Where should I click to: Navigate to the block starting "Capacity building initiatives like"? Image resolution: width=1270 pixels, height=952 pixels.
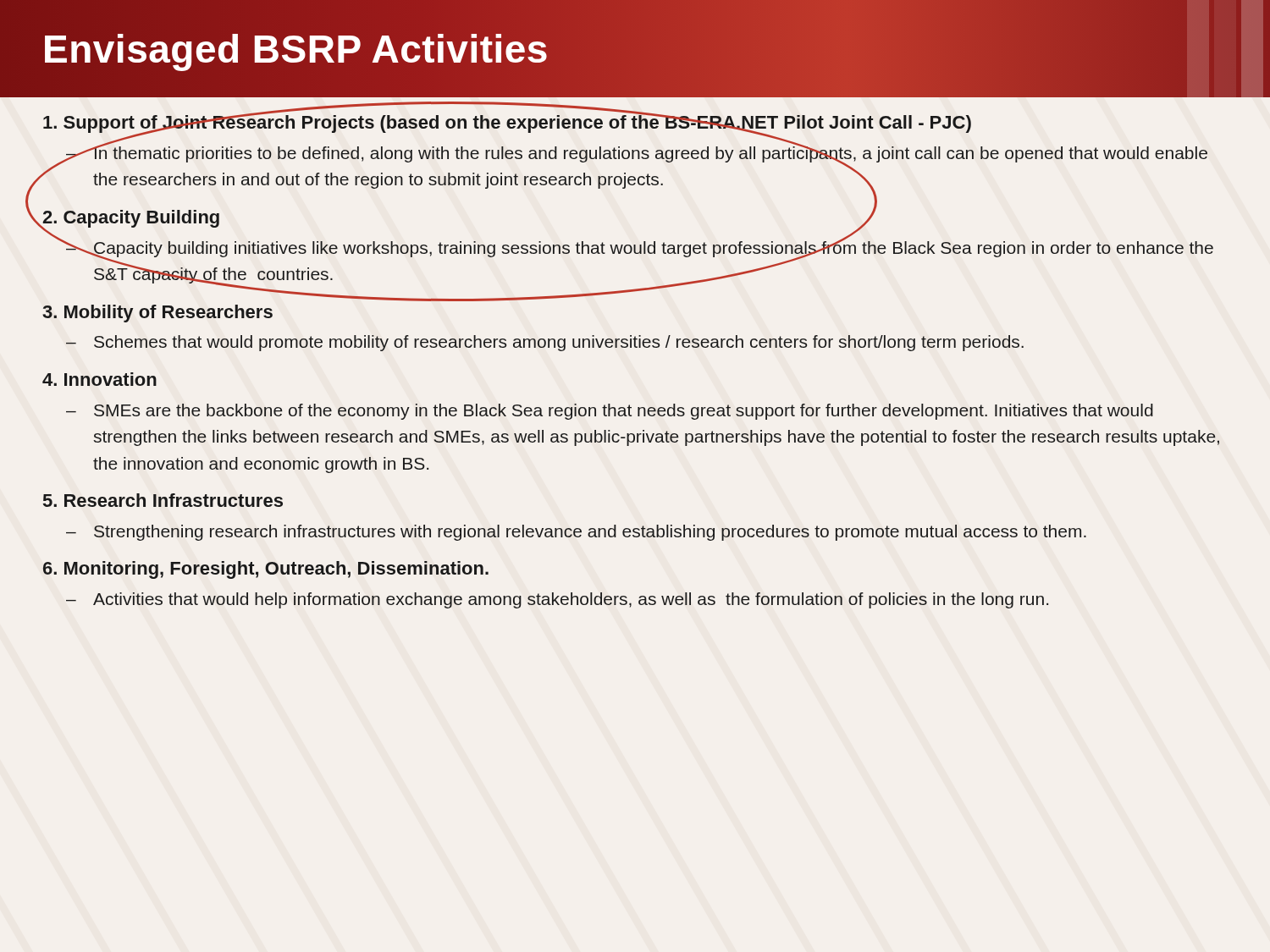[x=653, y=261]
